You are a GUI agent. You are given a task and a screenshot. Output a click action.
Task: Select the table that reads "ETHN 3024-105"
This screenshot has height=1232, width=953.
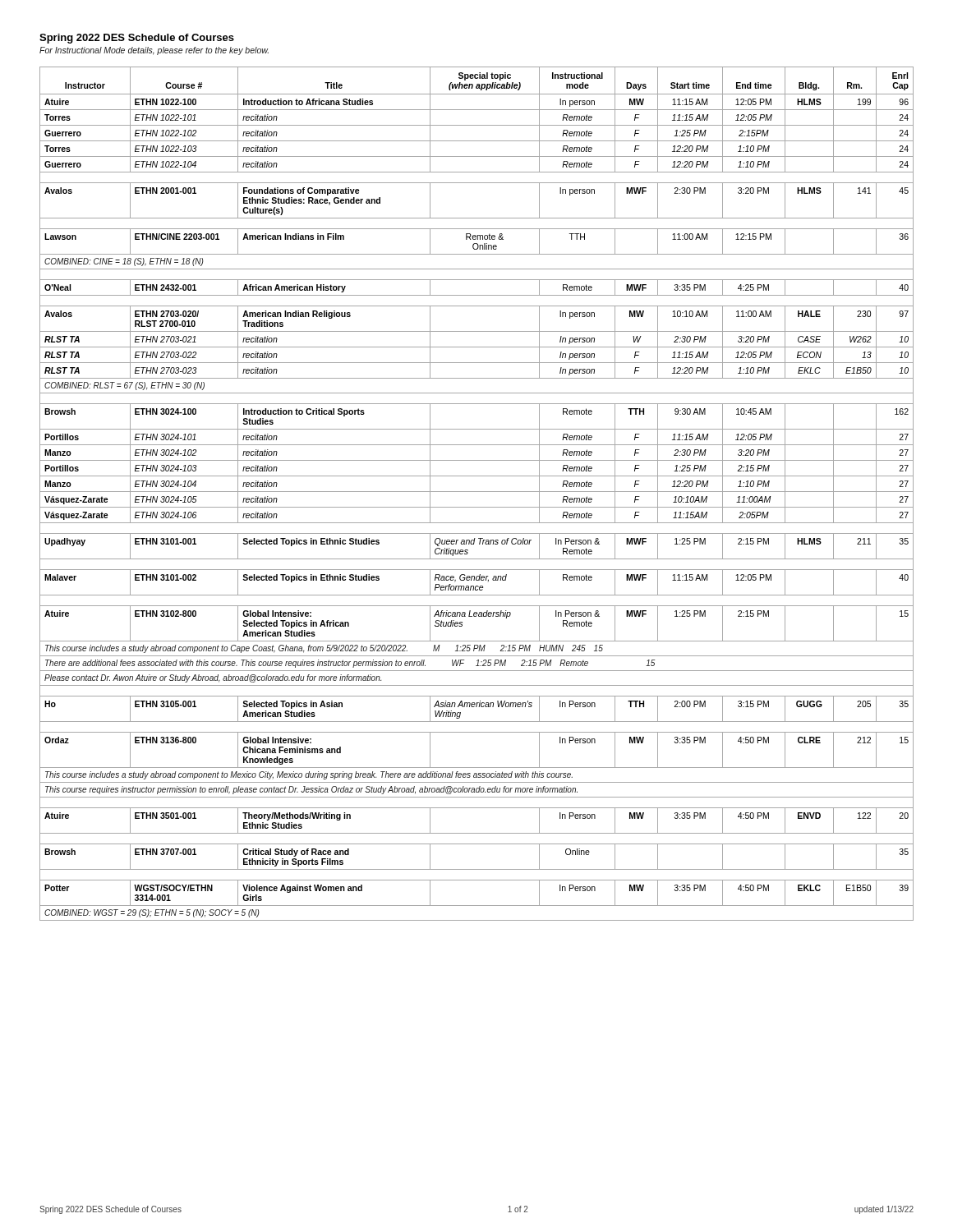476,494
